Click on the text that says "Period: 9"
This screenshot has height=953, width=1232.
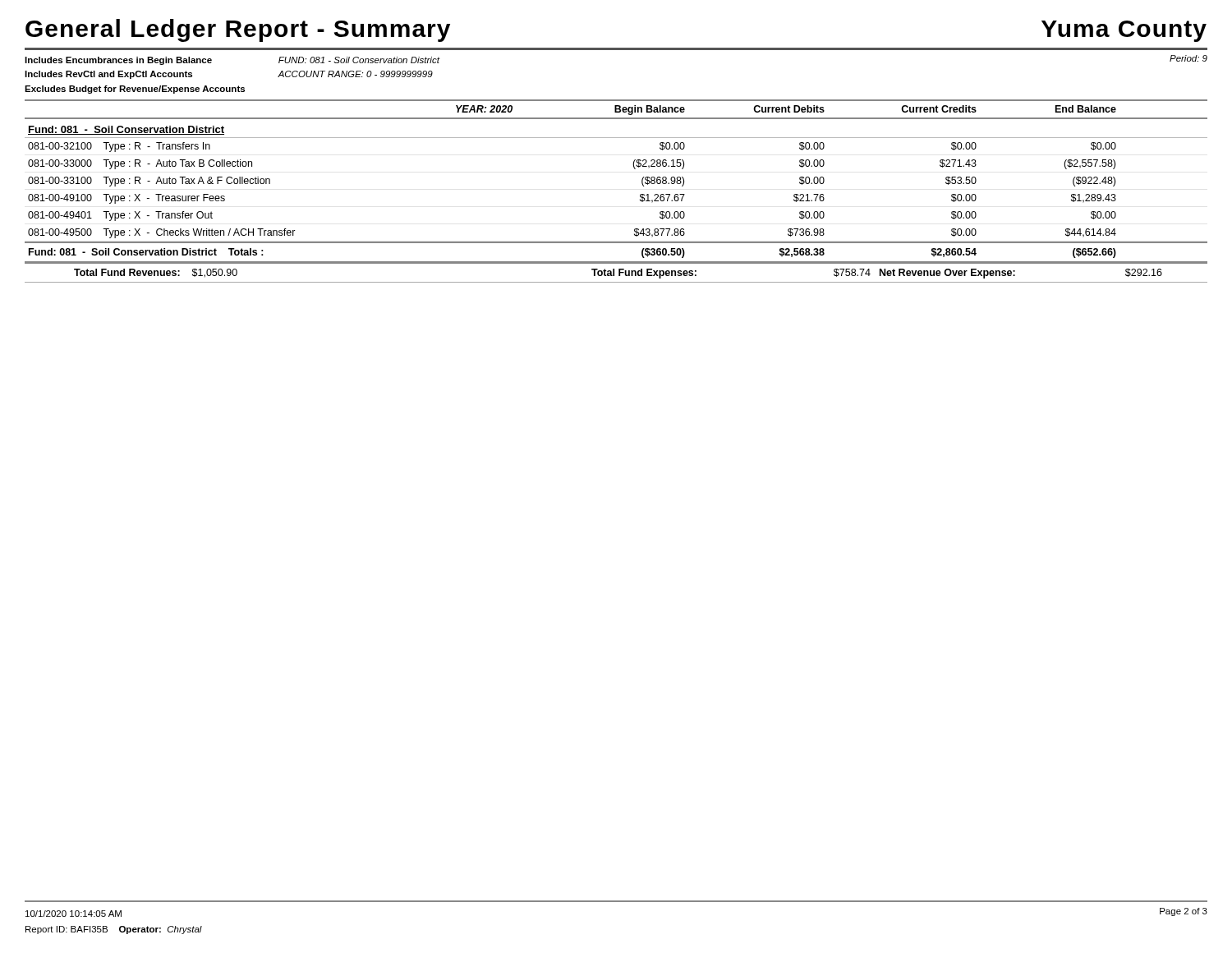tap(1188, 58)
